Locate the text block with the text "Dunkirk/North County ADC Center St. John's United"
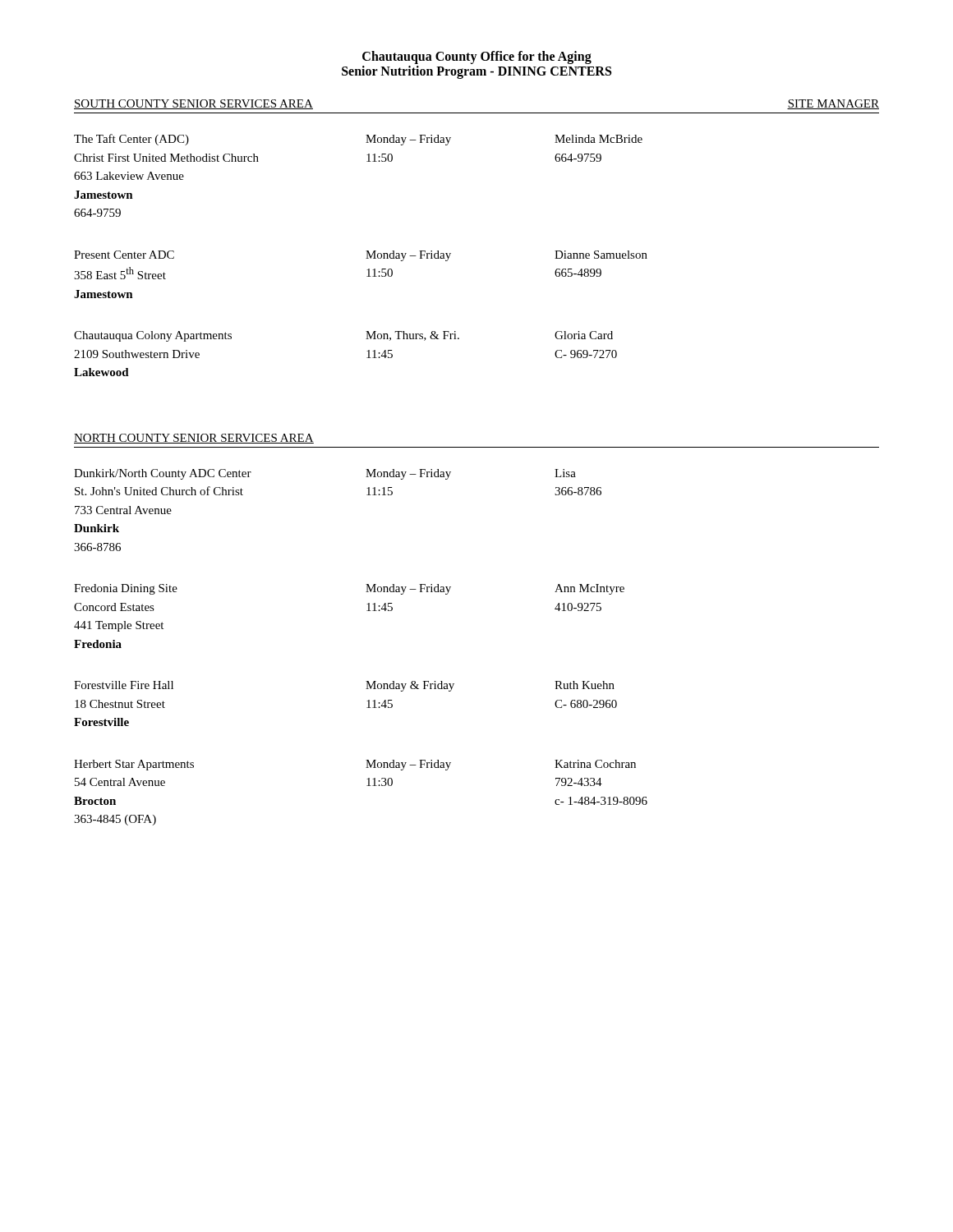The width and height of the screenshot is (953, 1232). point(160,474)
